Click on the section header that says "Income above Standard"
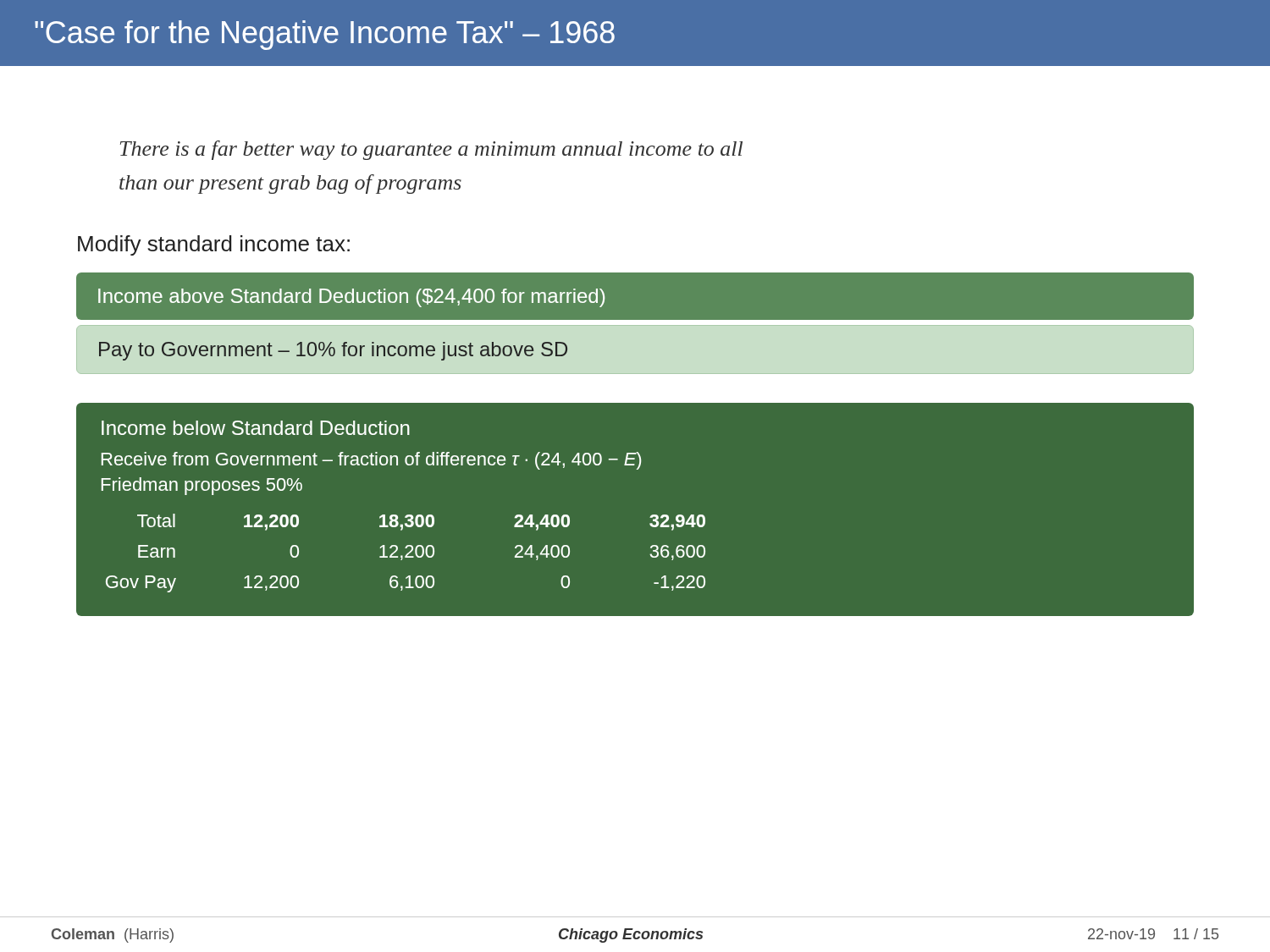 351,295
